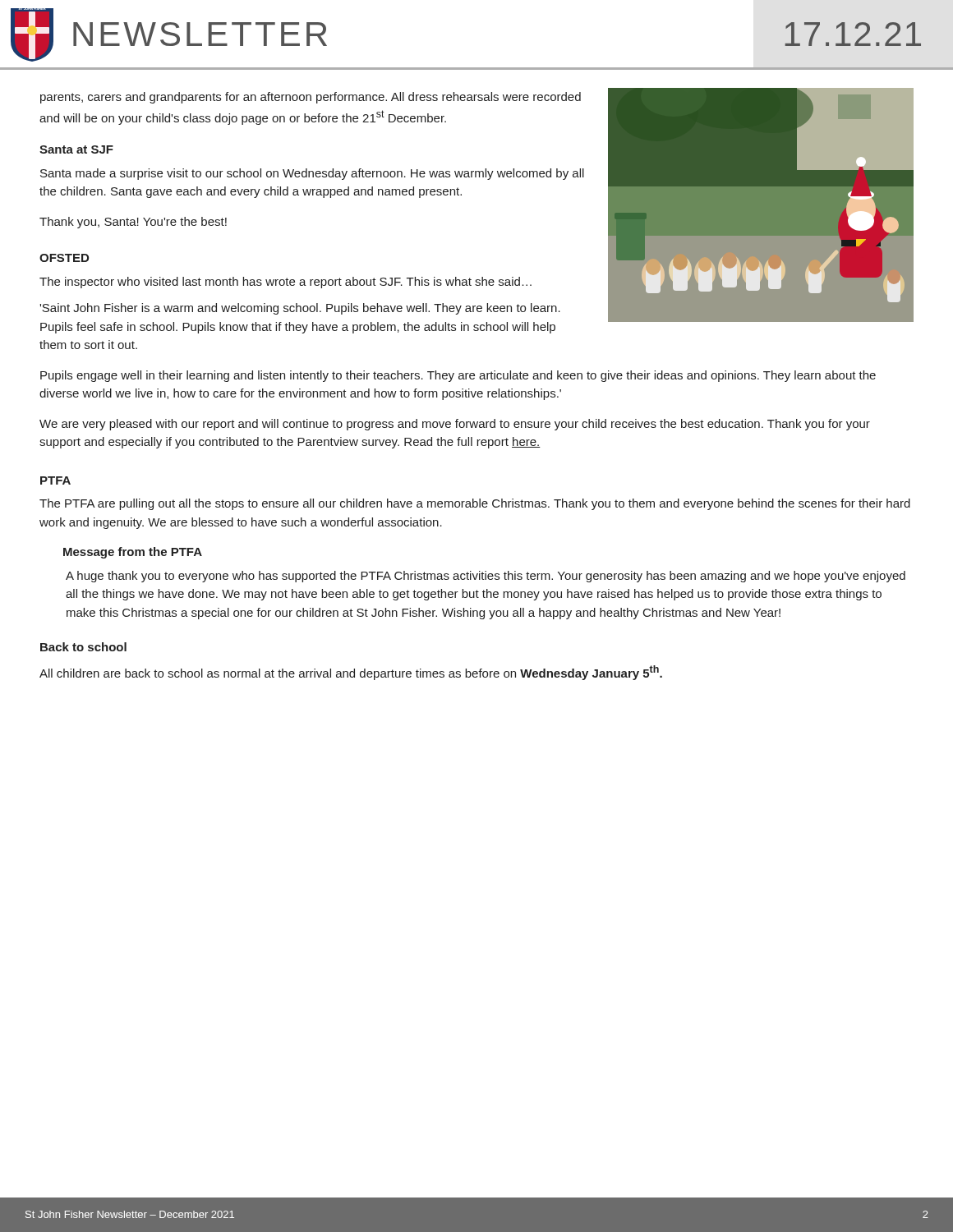Find the text block containing "Pupils engage well in their learning and"

point(476,384)
